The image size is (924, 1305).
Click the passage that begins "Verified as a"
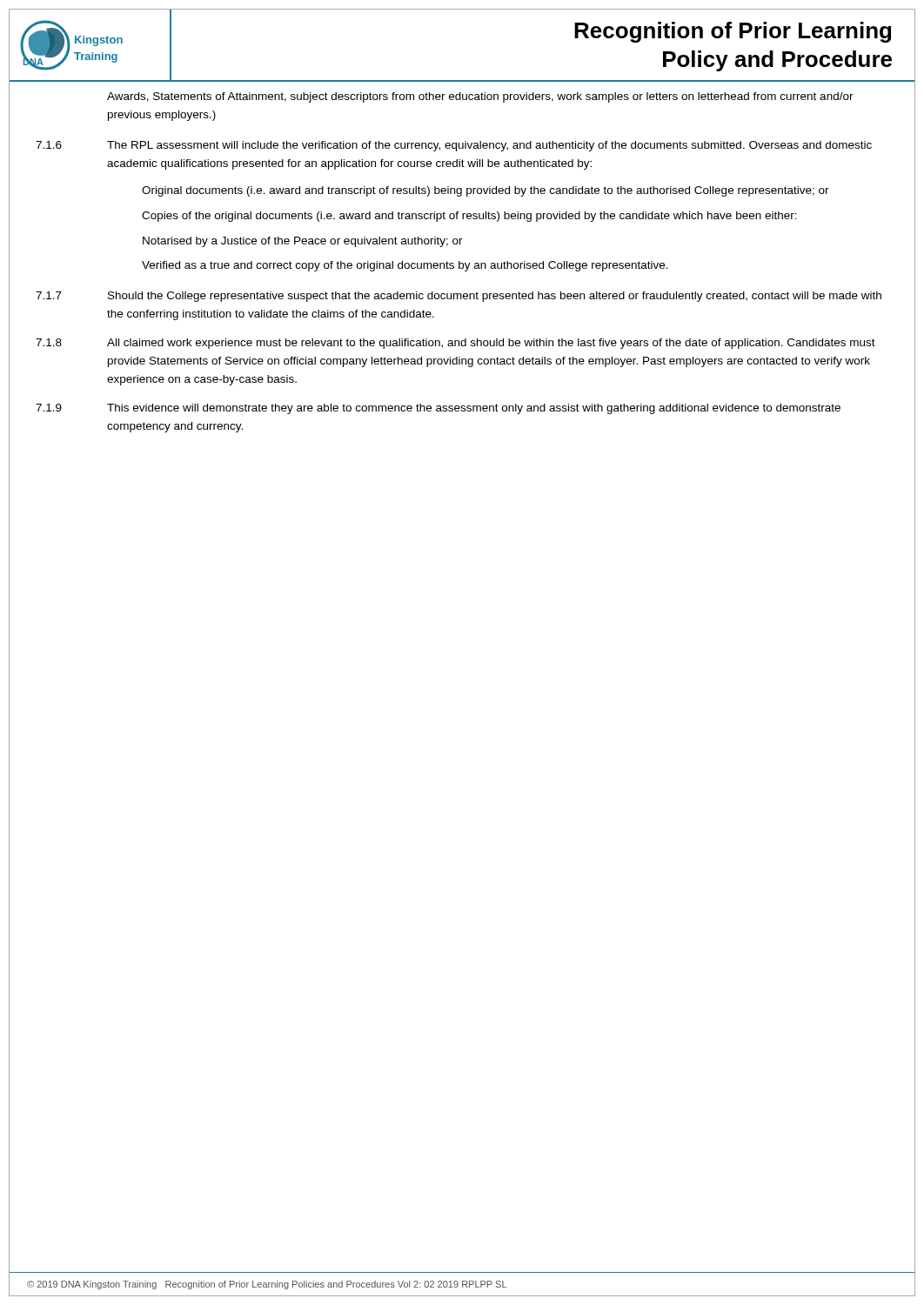405,265
